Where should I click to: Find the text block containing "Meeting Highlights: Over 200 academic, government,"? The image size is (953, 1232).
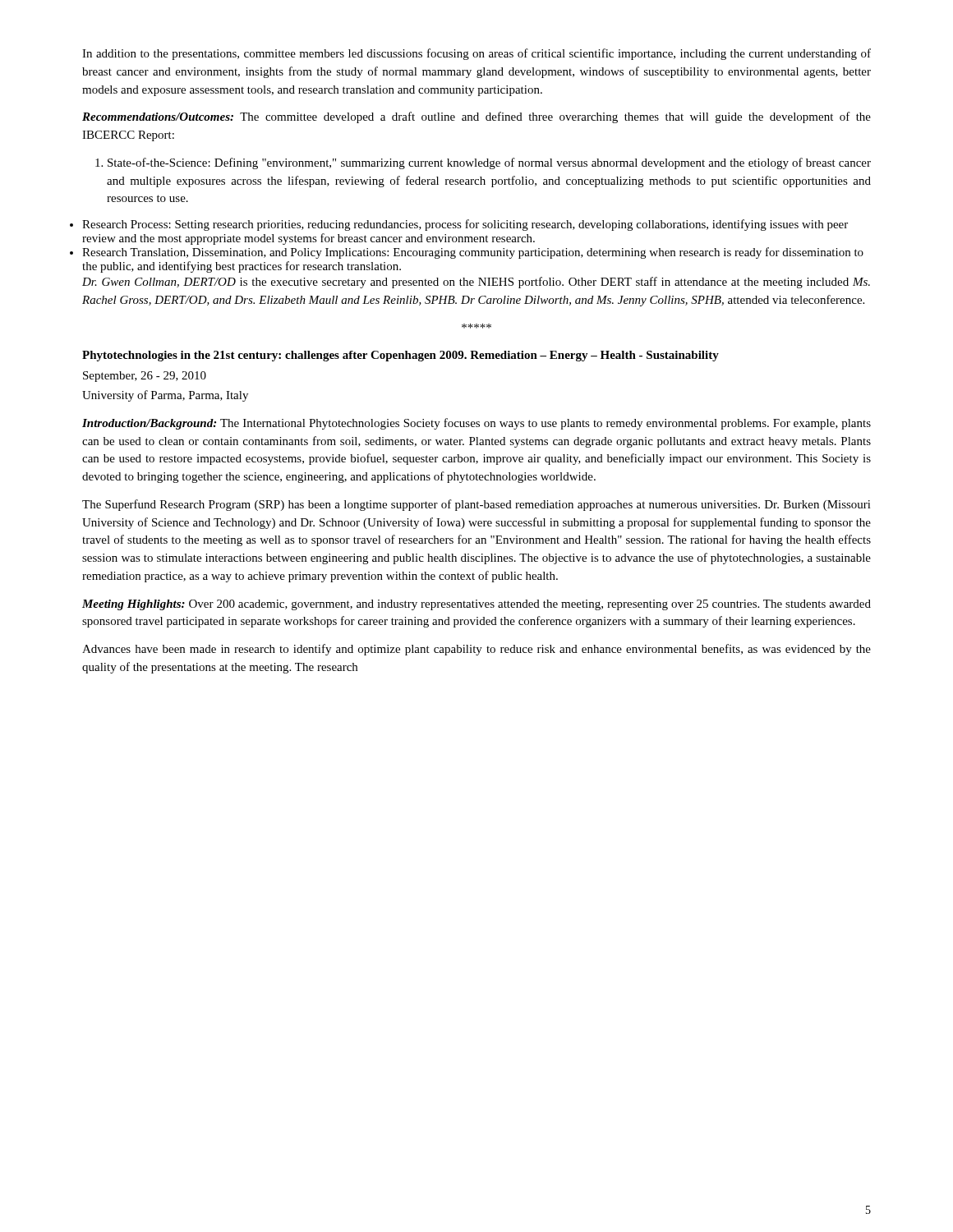(x=476, y=613)
